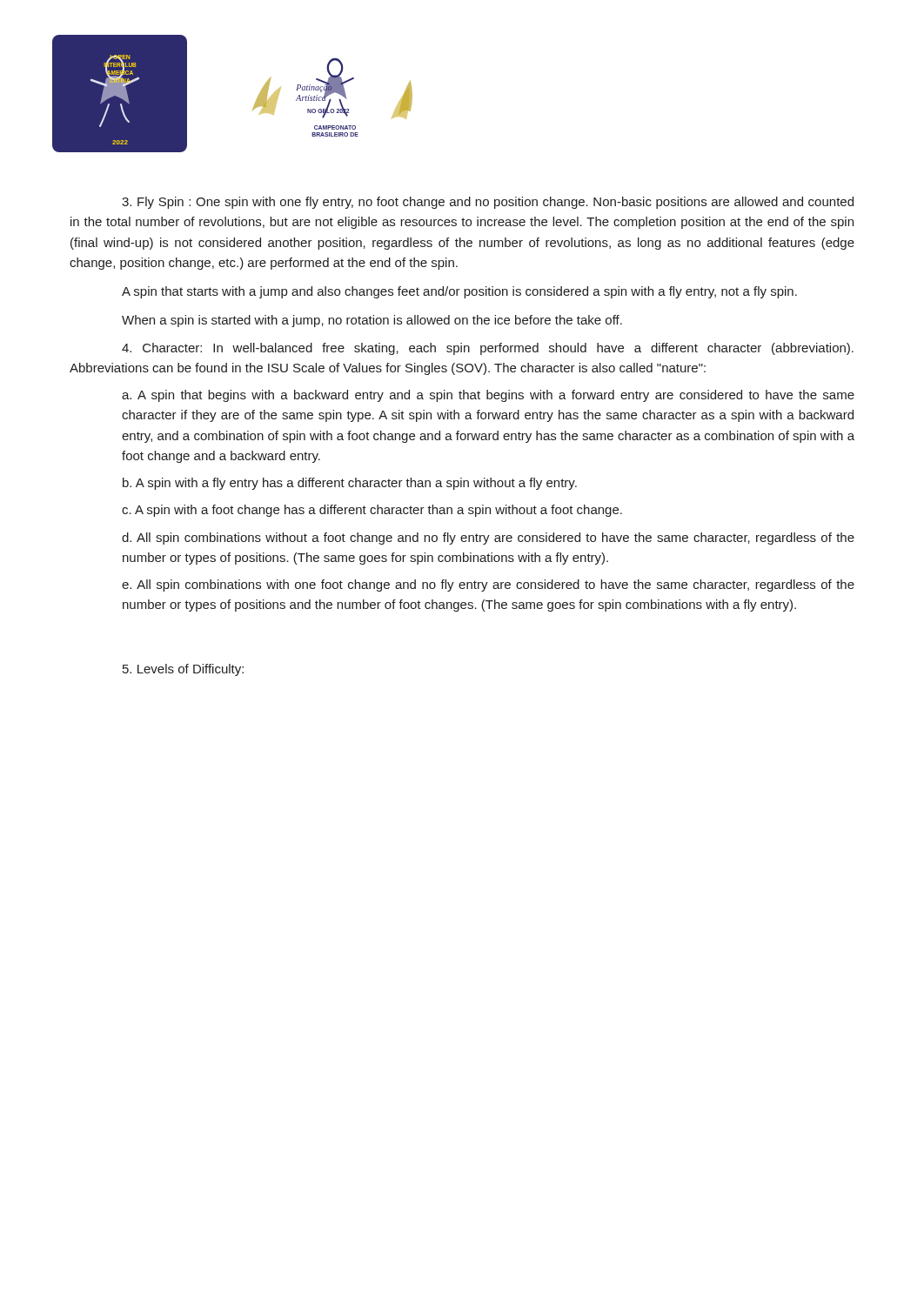
Task: Select the logo
Action: click(x=462, y=96)
